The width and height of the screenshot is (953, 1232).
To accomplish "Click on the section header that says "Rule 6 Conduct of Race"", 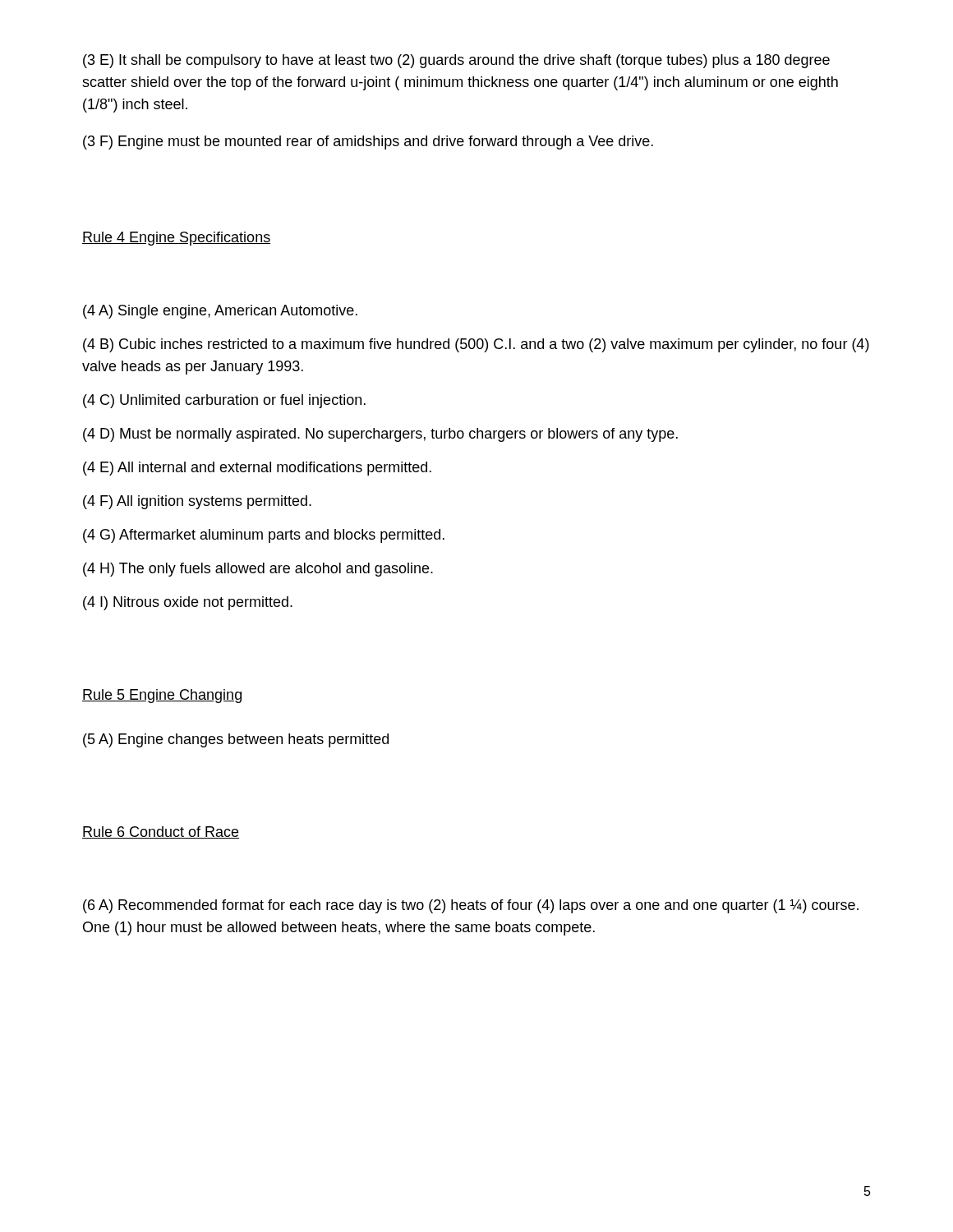I will point(161,832).
